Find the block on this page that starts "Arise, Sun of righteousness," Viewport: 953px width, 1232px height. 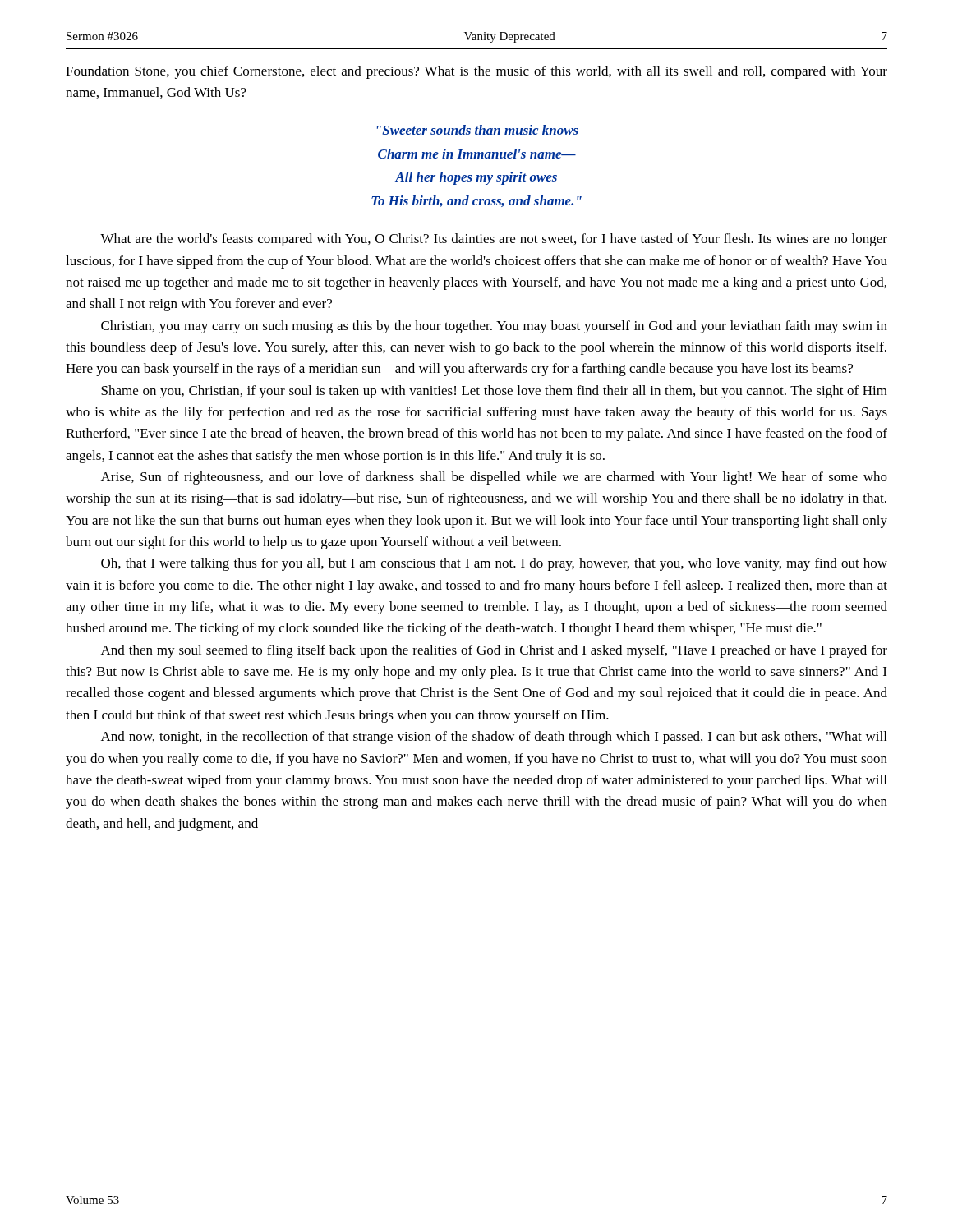[x=476, y=510]
